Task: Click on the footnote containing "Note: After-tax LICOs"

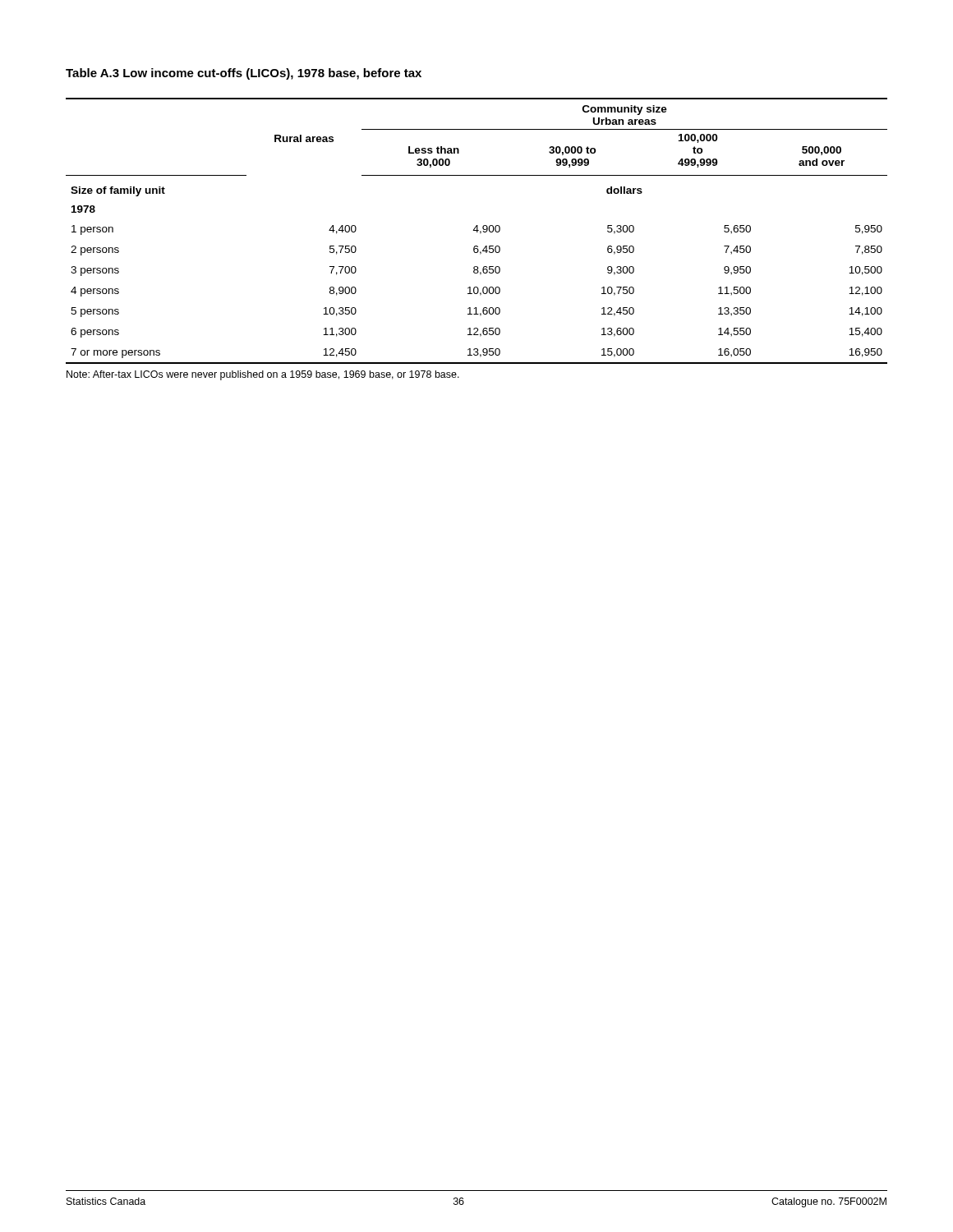Action: (x=263, y=375)
